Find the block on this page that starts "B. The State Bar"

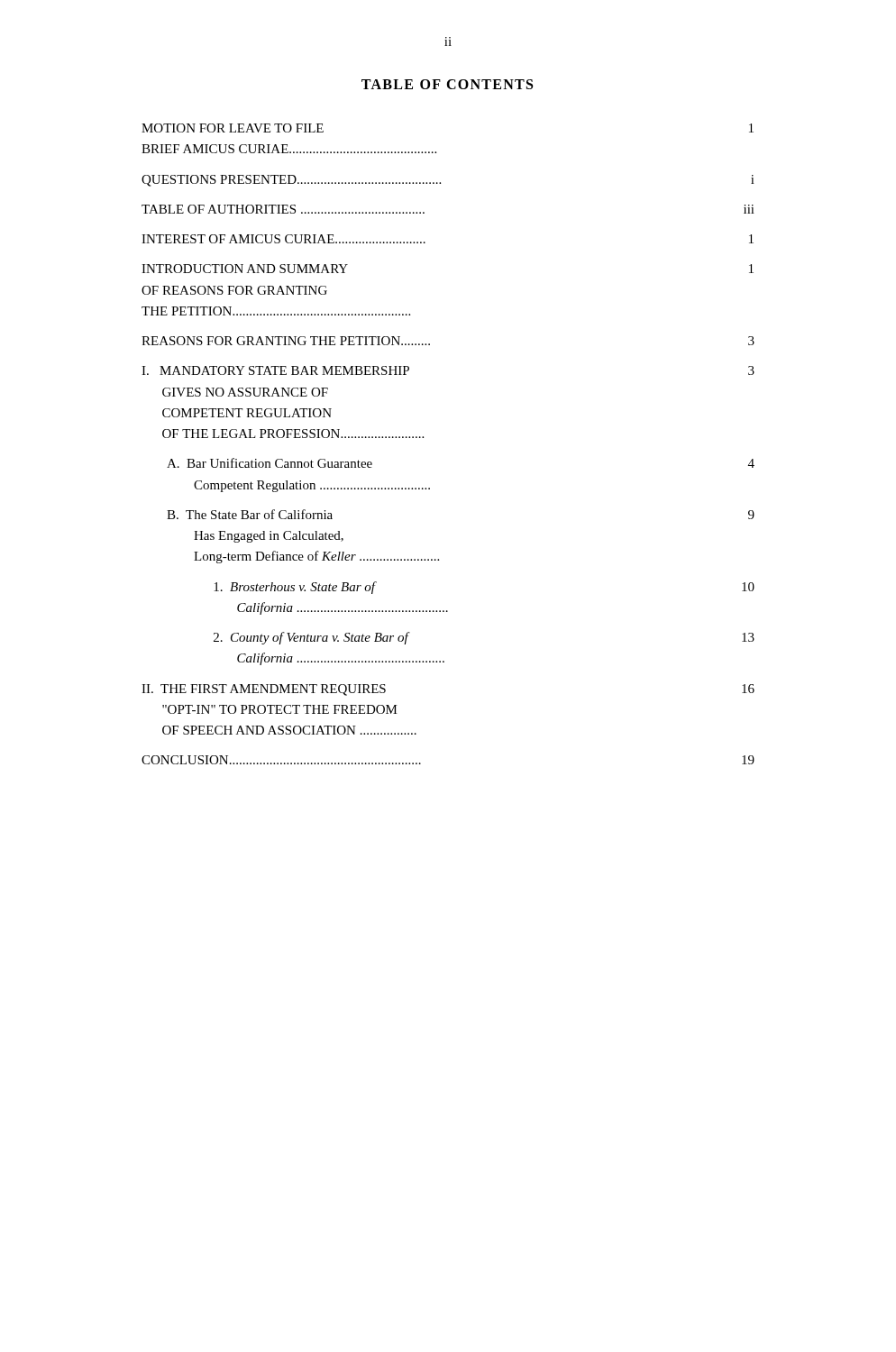pyautogui.click(x=252, y=513)
